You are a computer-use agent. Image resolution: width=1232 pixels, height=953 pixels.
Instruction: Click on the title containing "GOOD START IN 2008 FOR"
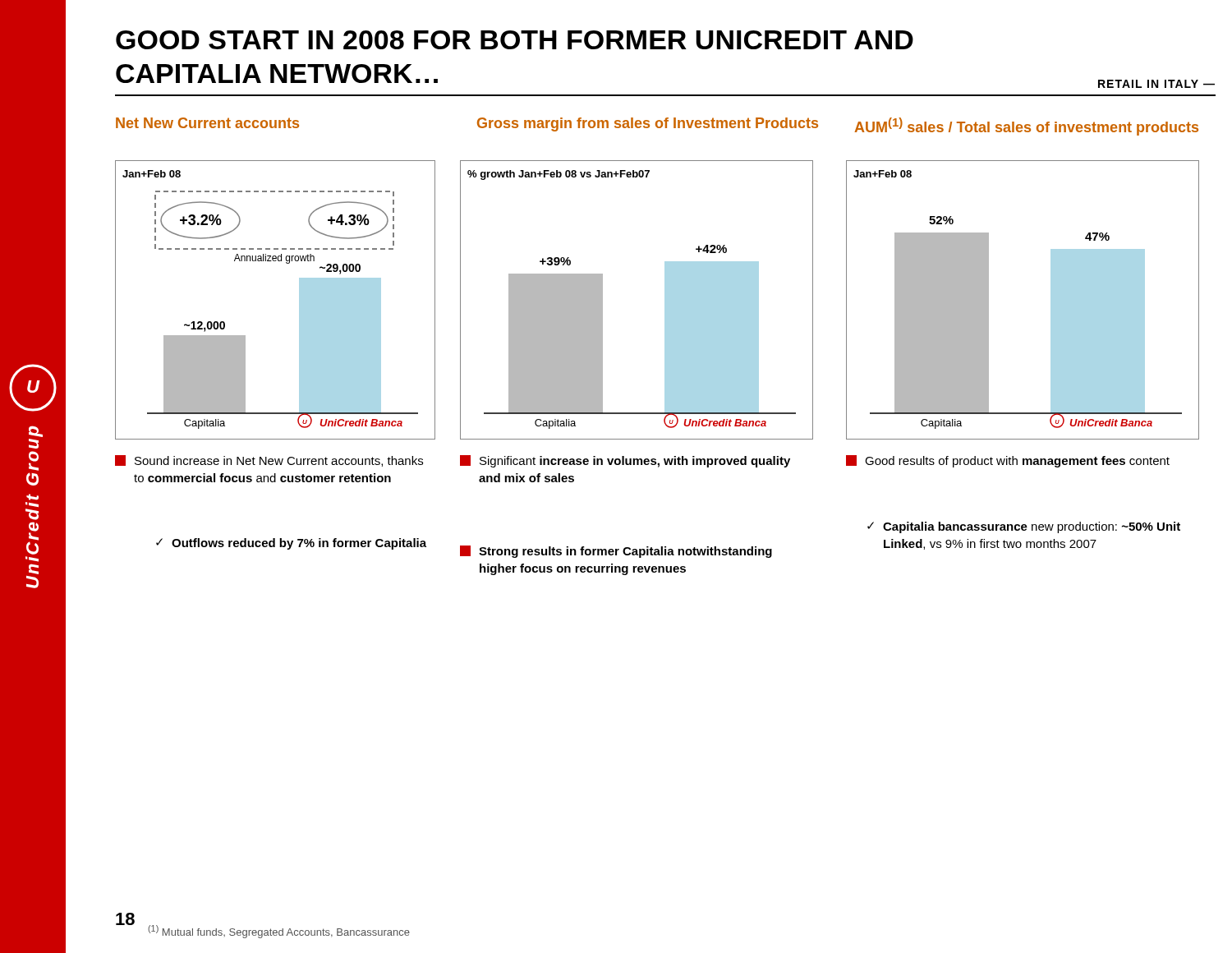526,57
